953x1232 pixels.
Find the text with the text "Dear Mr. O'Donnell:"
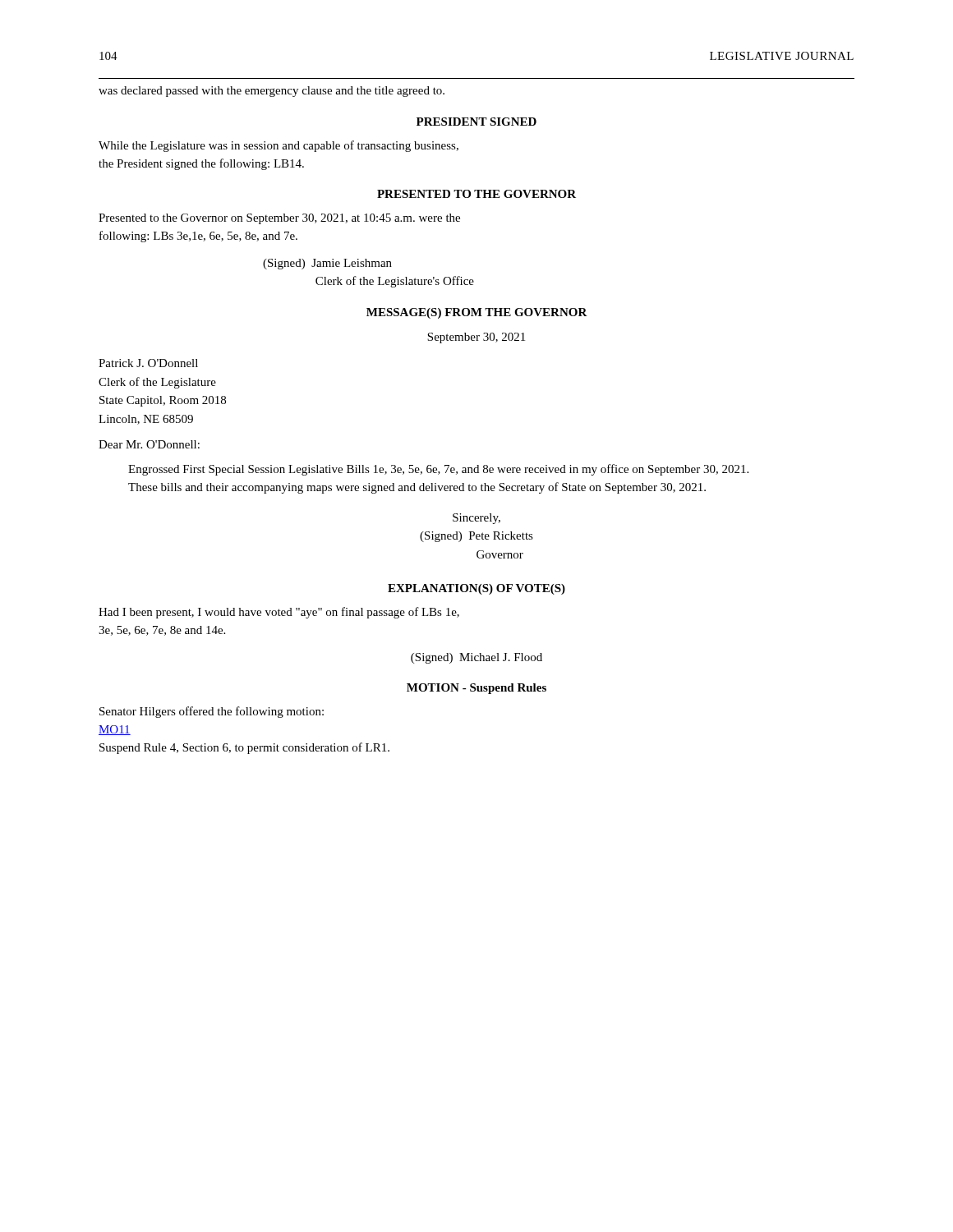click(149, 445)
